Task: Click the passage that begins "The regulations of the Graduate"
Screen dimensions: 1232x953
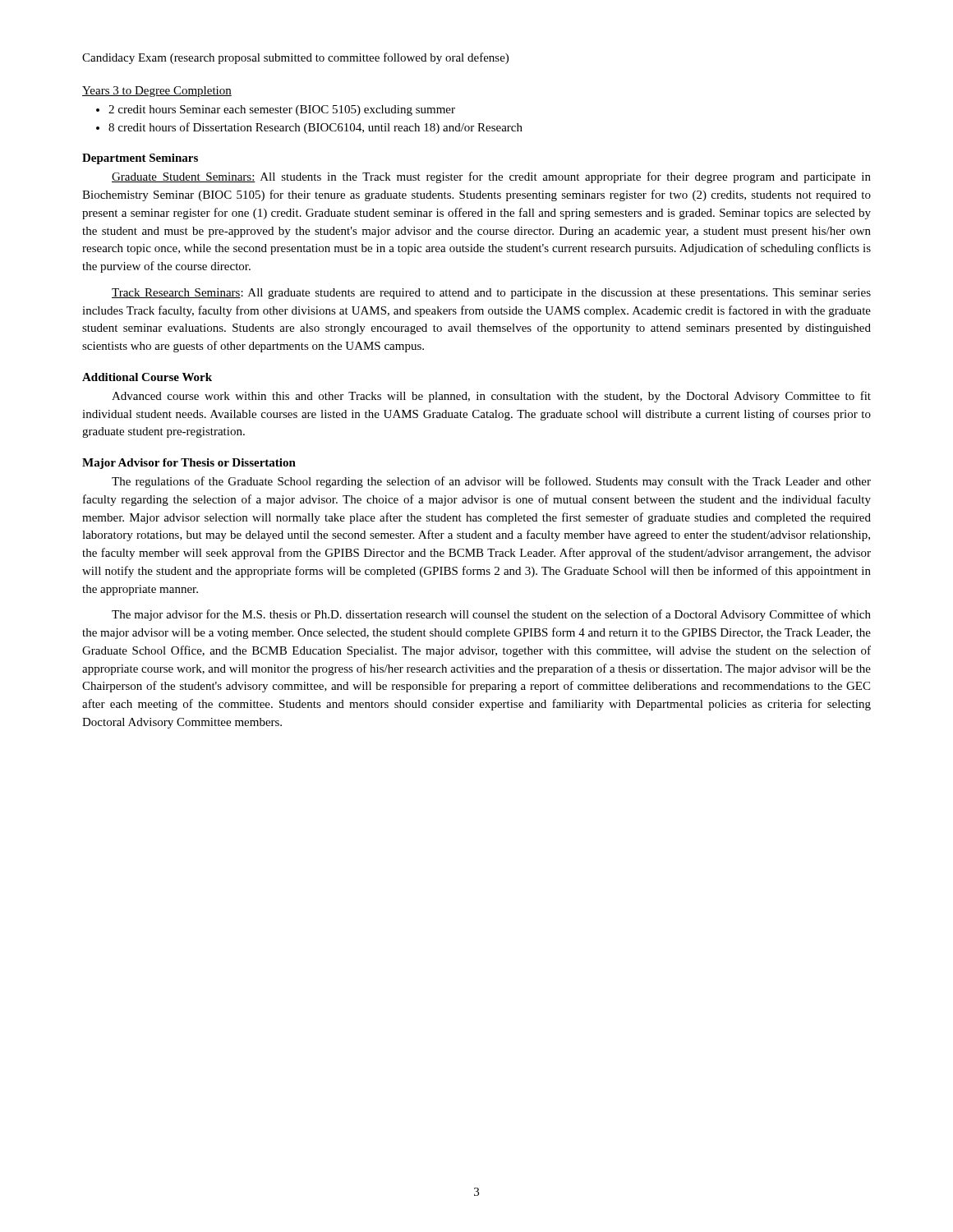Action: [x=476, y=536]
